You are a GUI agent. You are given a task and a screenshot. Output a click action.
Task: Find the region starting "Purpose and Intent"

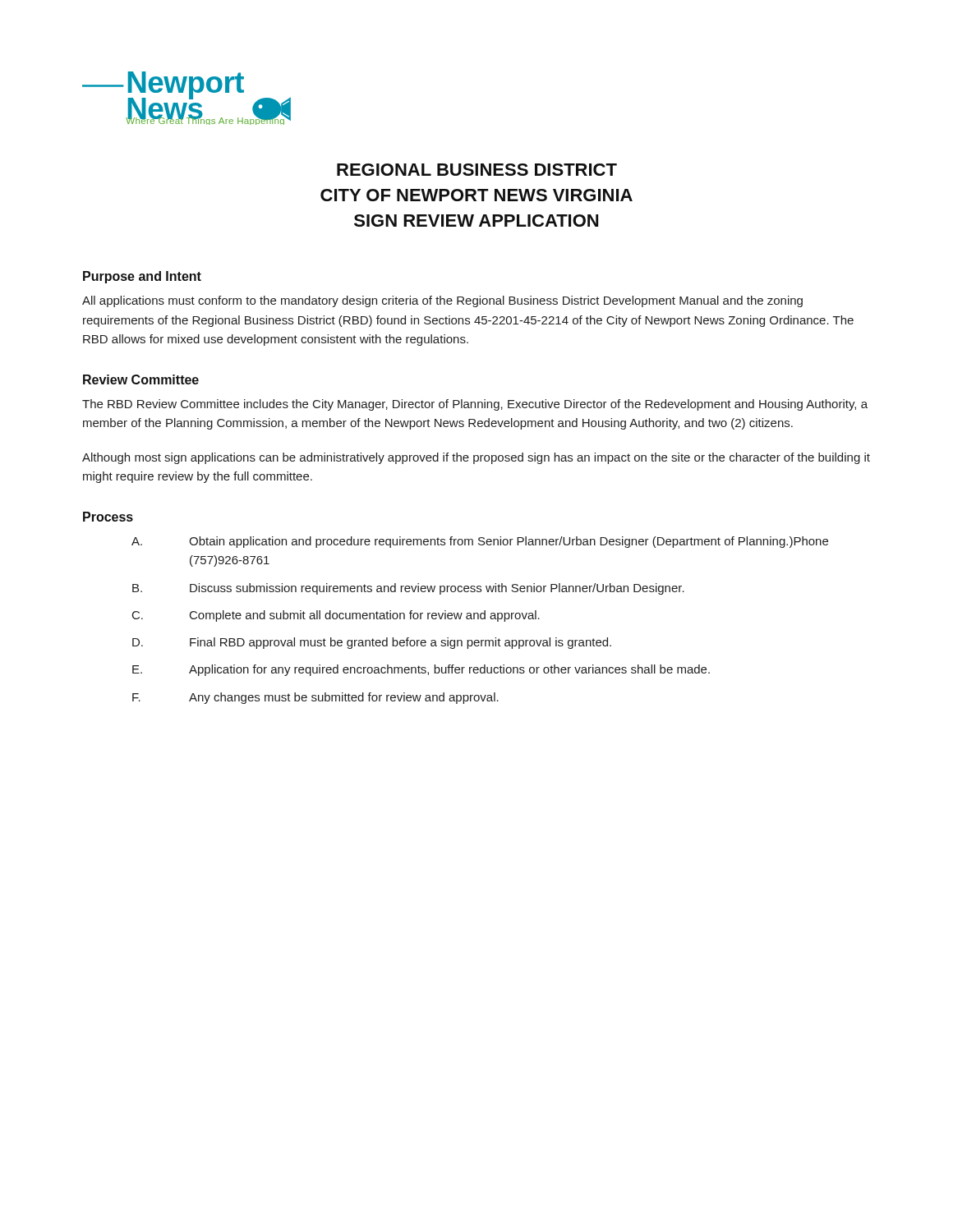[142, 277]
